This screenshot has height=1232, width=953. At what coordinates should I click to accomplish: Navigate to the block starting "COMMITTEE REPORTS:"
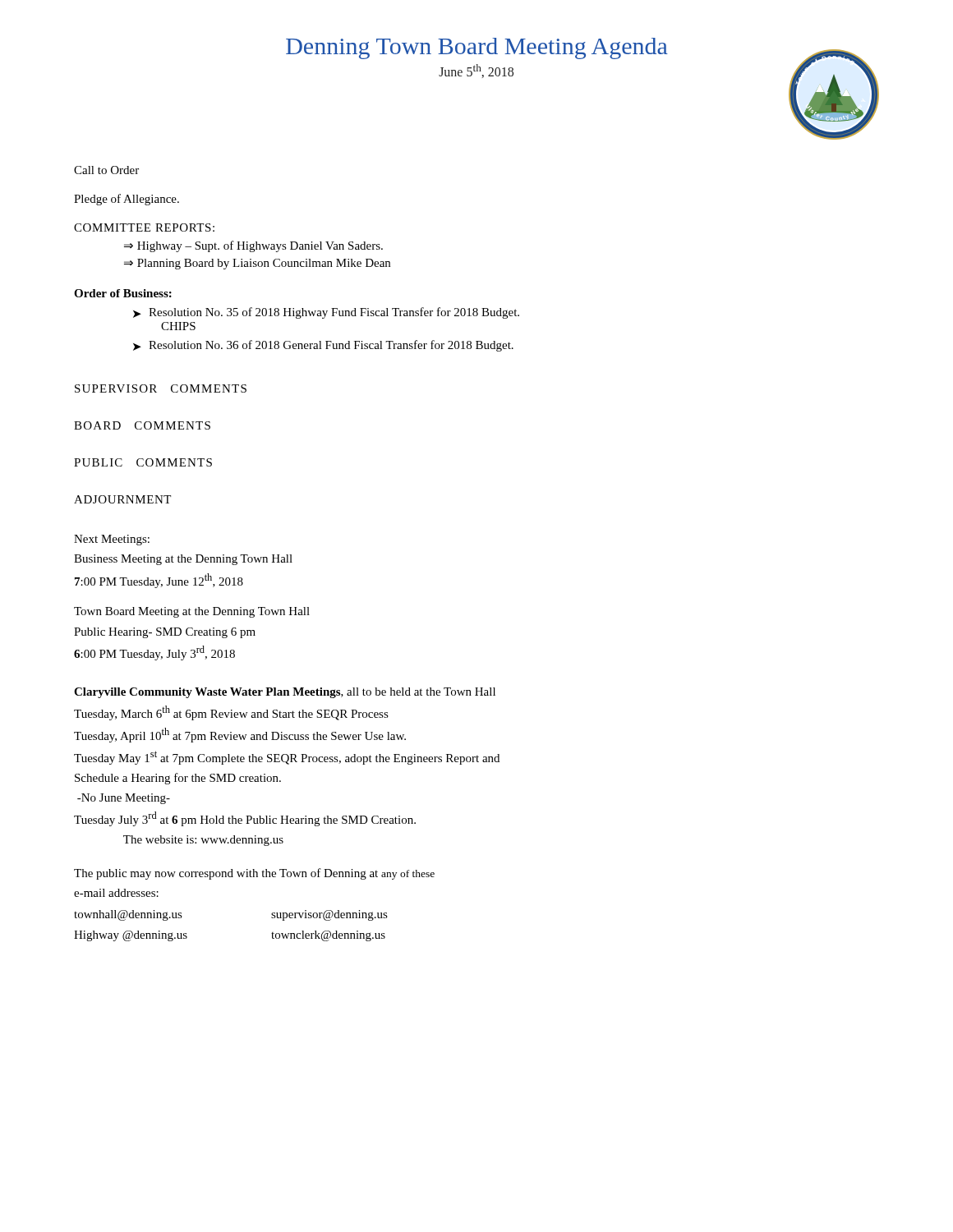tap(145, 227)
